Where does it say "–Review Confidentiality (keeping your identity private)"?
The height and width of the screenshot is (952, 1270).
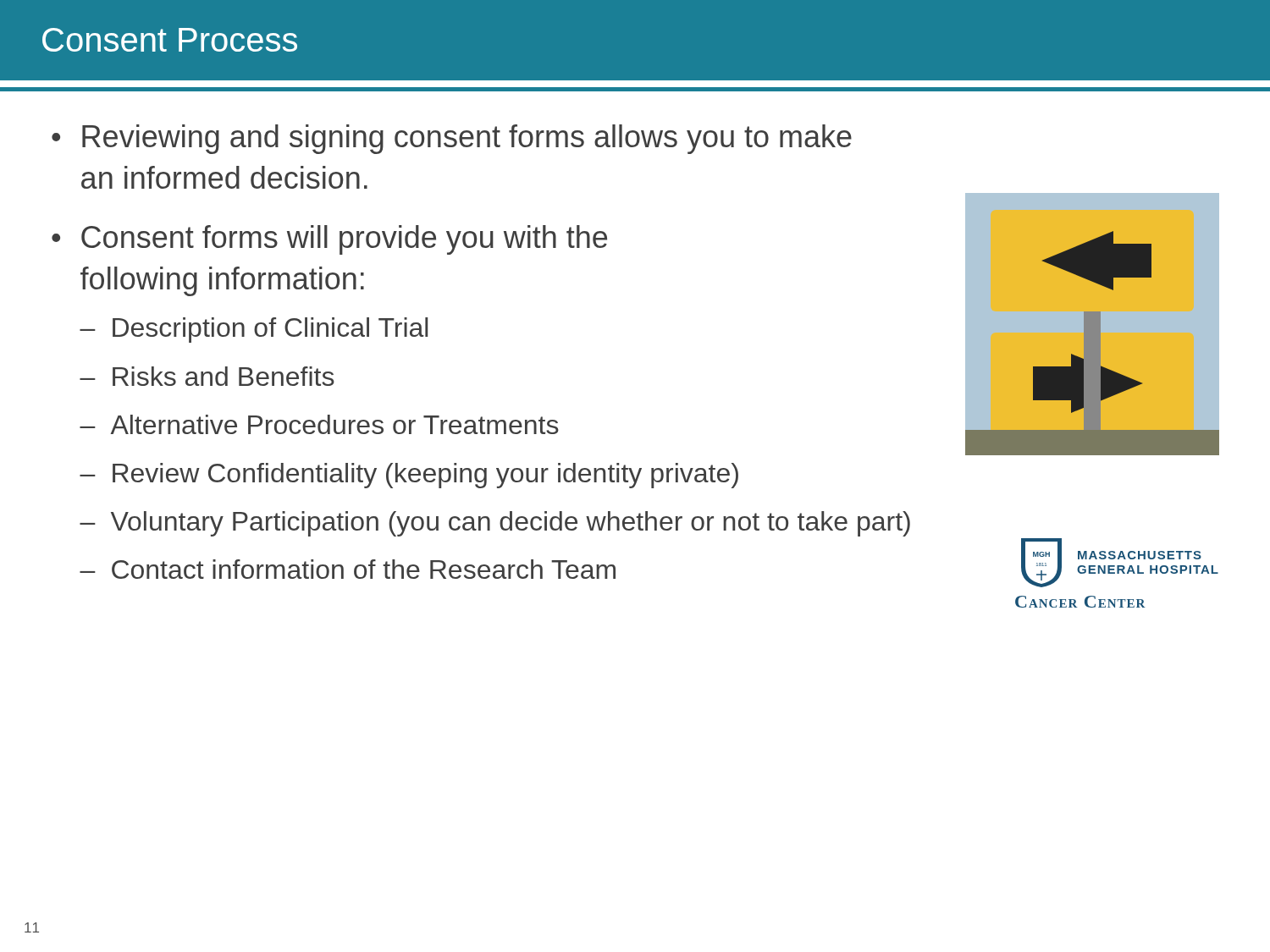pyautogui.click(x=410, y=474)
